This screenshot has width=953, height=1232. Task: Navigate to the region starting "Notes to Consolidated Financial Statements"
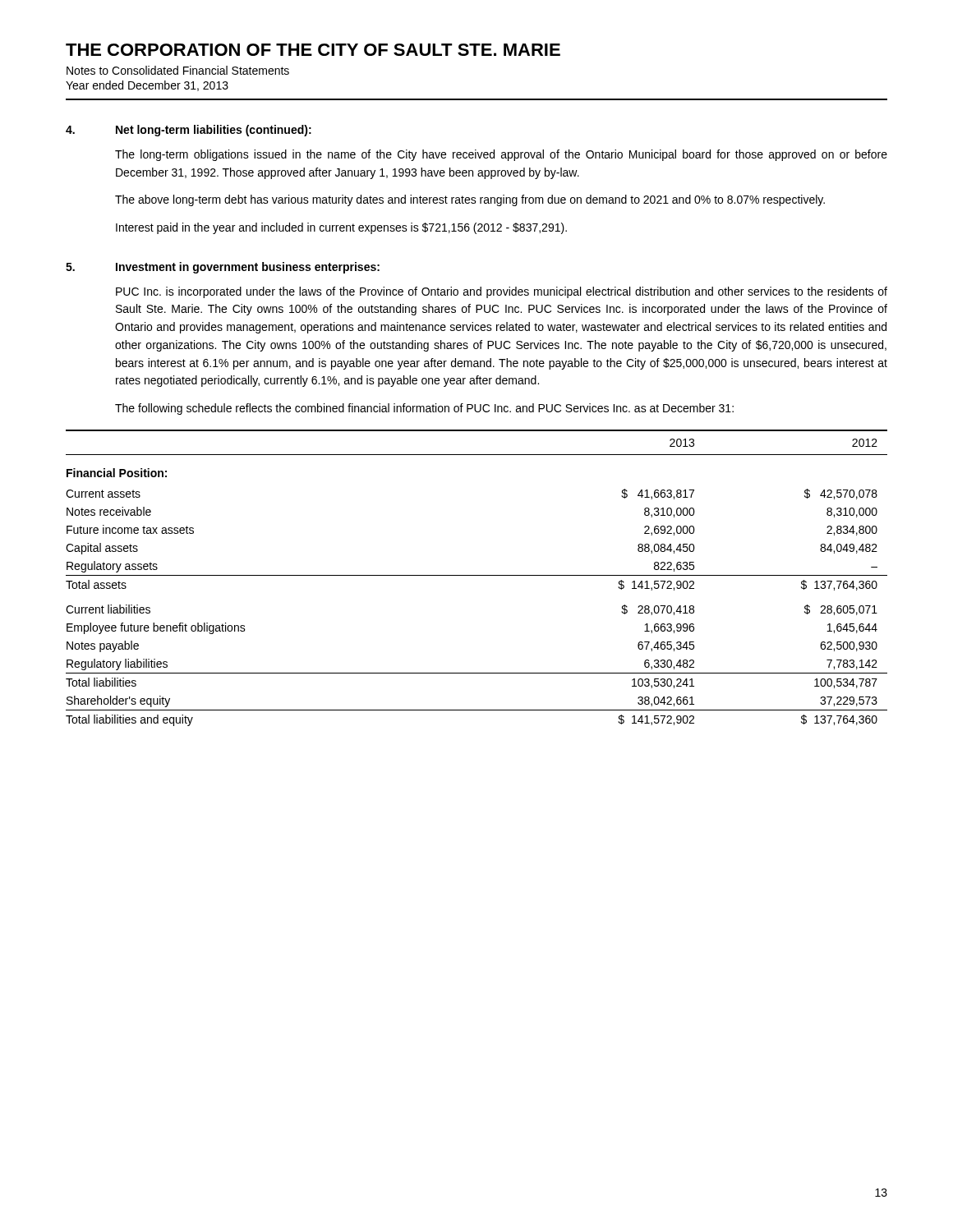tap(178, 71)
